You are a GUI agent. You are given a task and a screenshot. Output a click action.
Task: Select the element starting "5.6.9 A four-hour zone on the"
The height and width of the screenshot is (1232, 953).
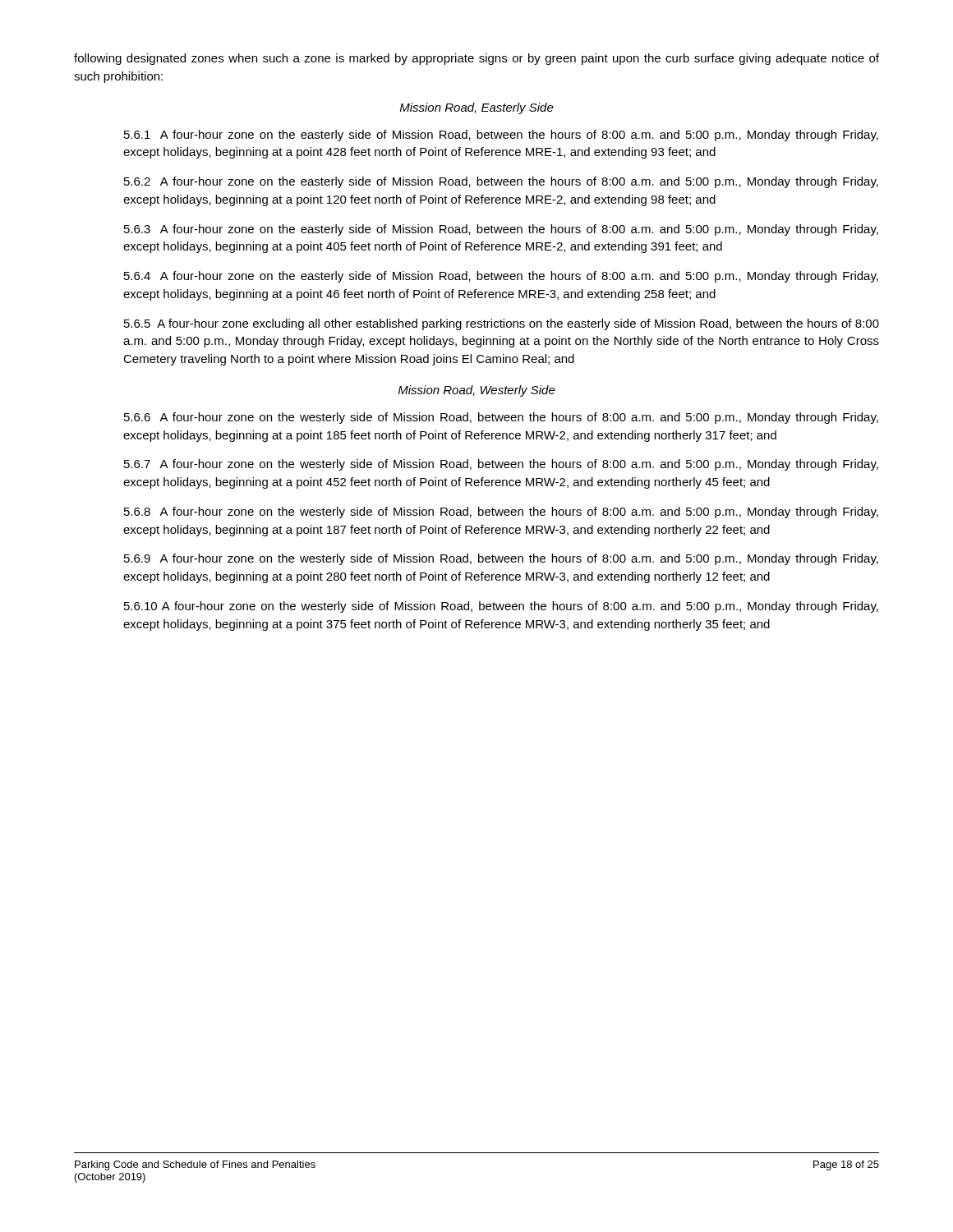501,567
